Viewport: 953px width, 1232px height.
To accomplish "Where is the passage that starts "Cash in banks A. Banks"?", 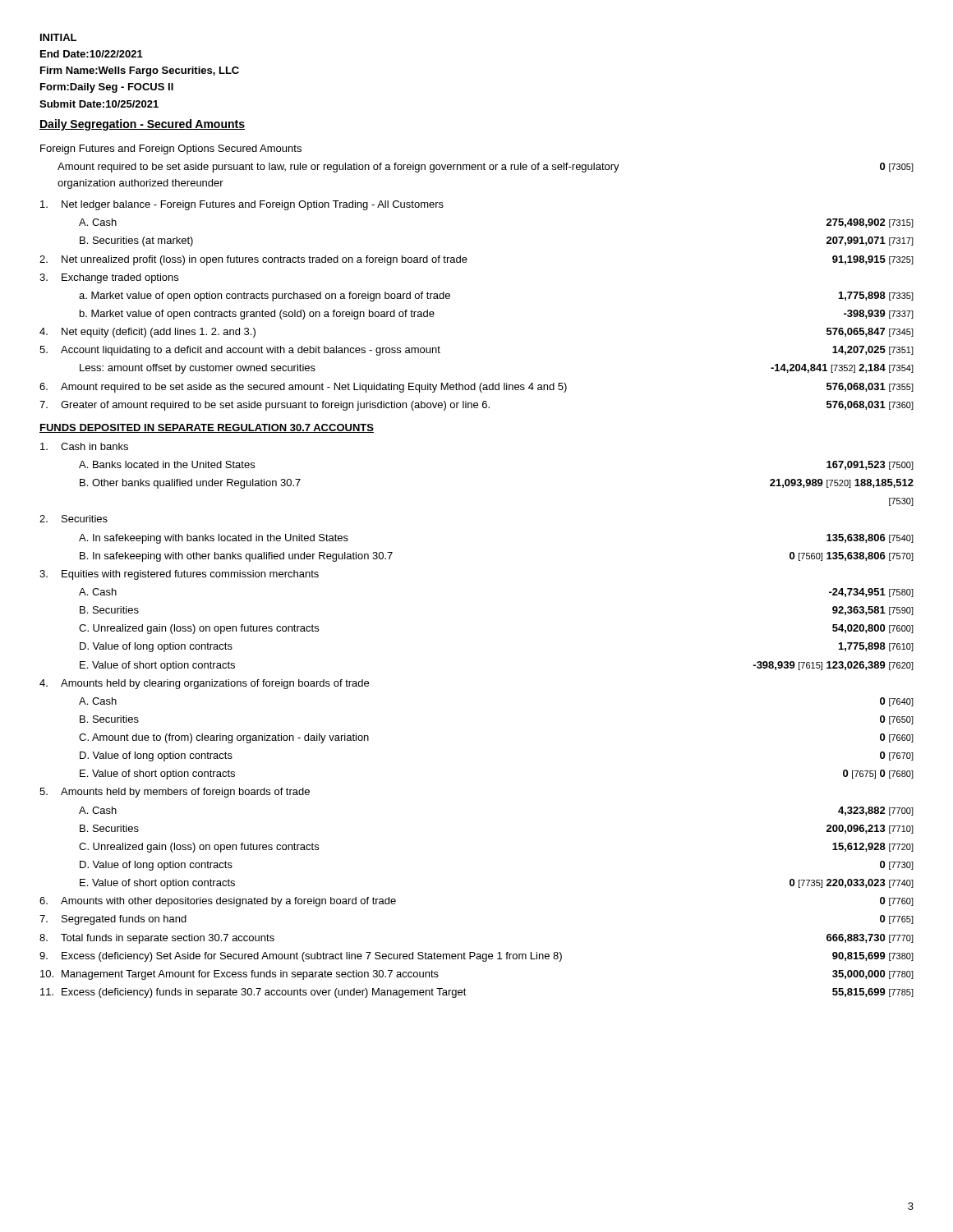I will coord(84,446).
